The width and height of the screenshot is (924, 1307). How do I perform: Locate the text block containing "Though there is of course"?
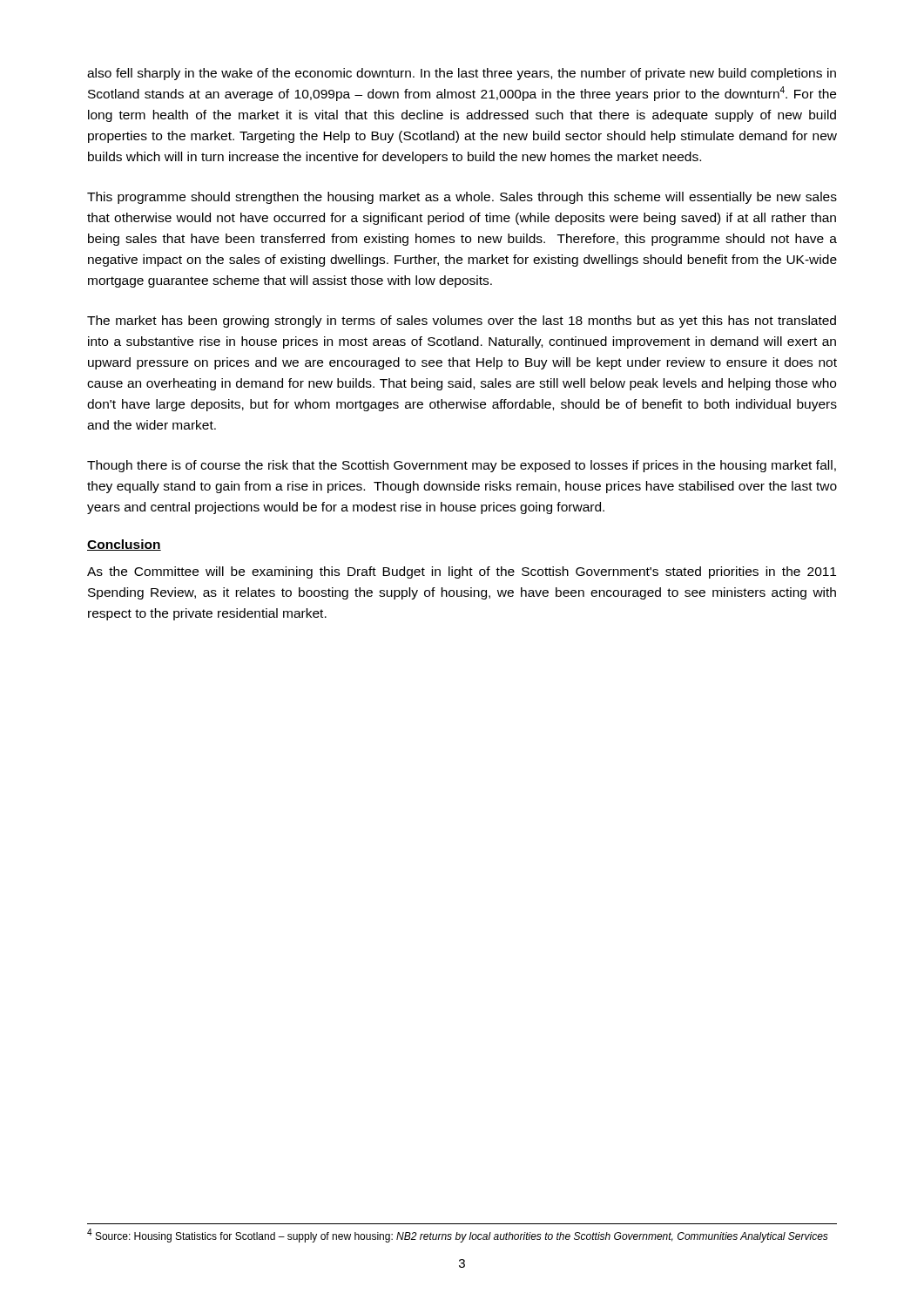462,486
